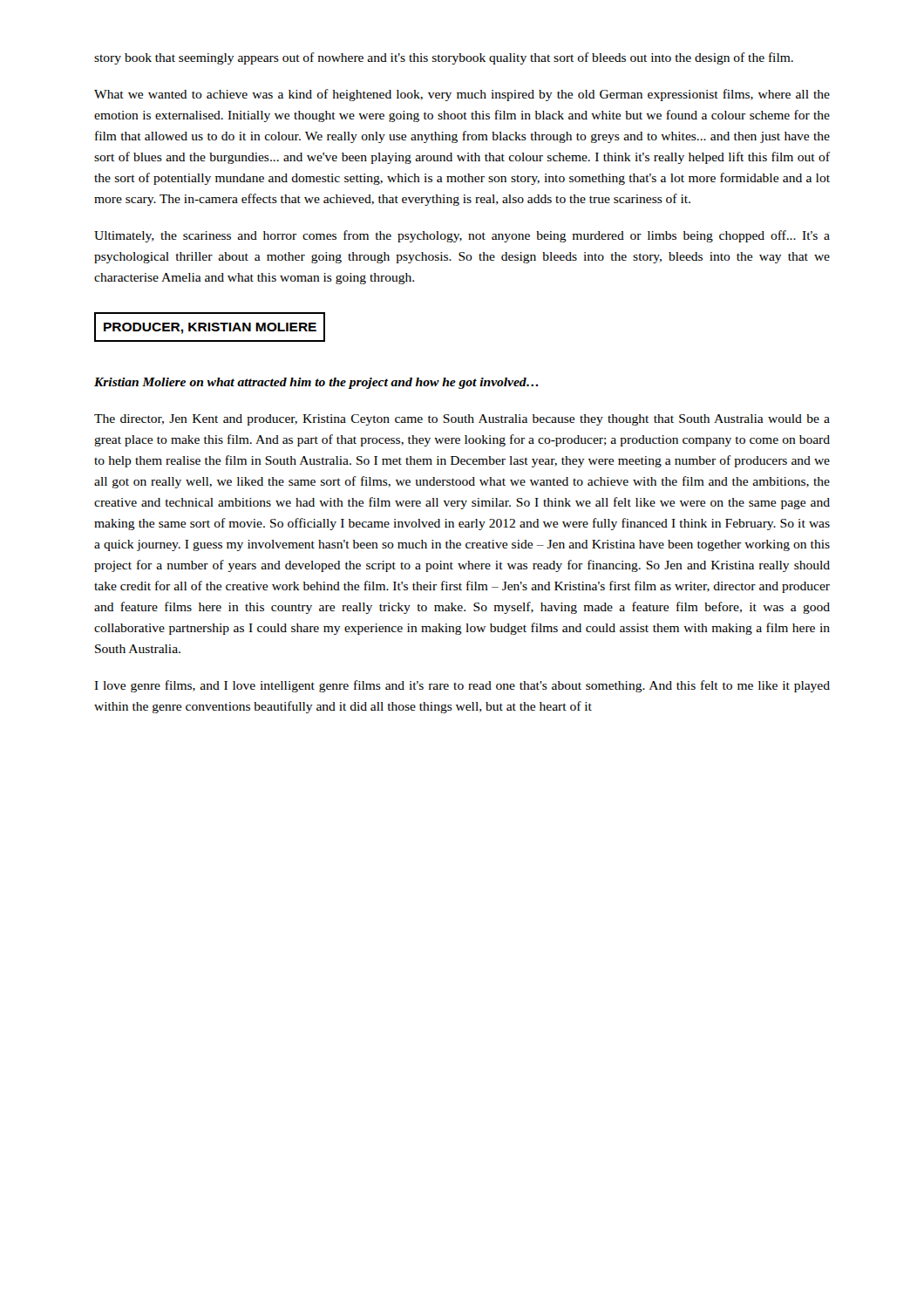Click on the block starting "Kristian Moliere on what attracted"
Image resolution: width=924 pixels, height=1308 pixels.
[x=317, y=382]
